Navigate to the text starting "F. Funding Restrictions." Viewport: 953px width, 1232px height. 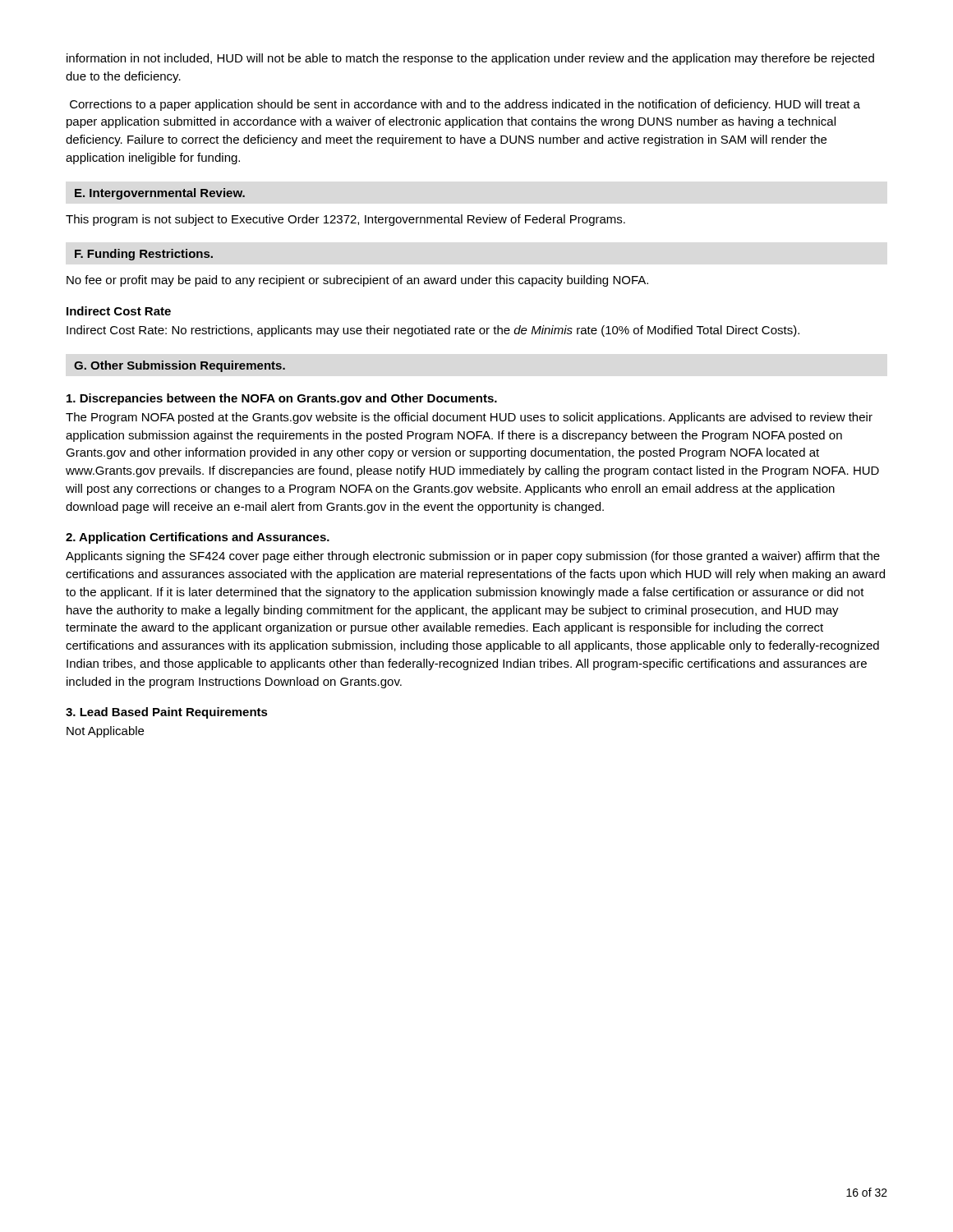point(144,254)
